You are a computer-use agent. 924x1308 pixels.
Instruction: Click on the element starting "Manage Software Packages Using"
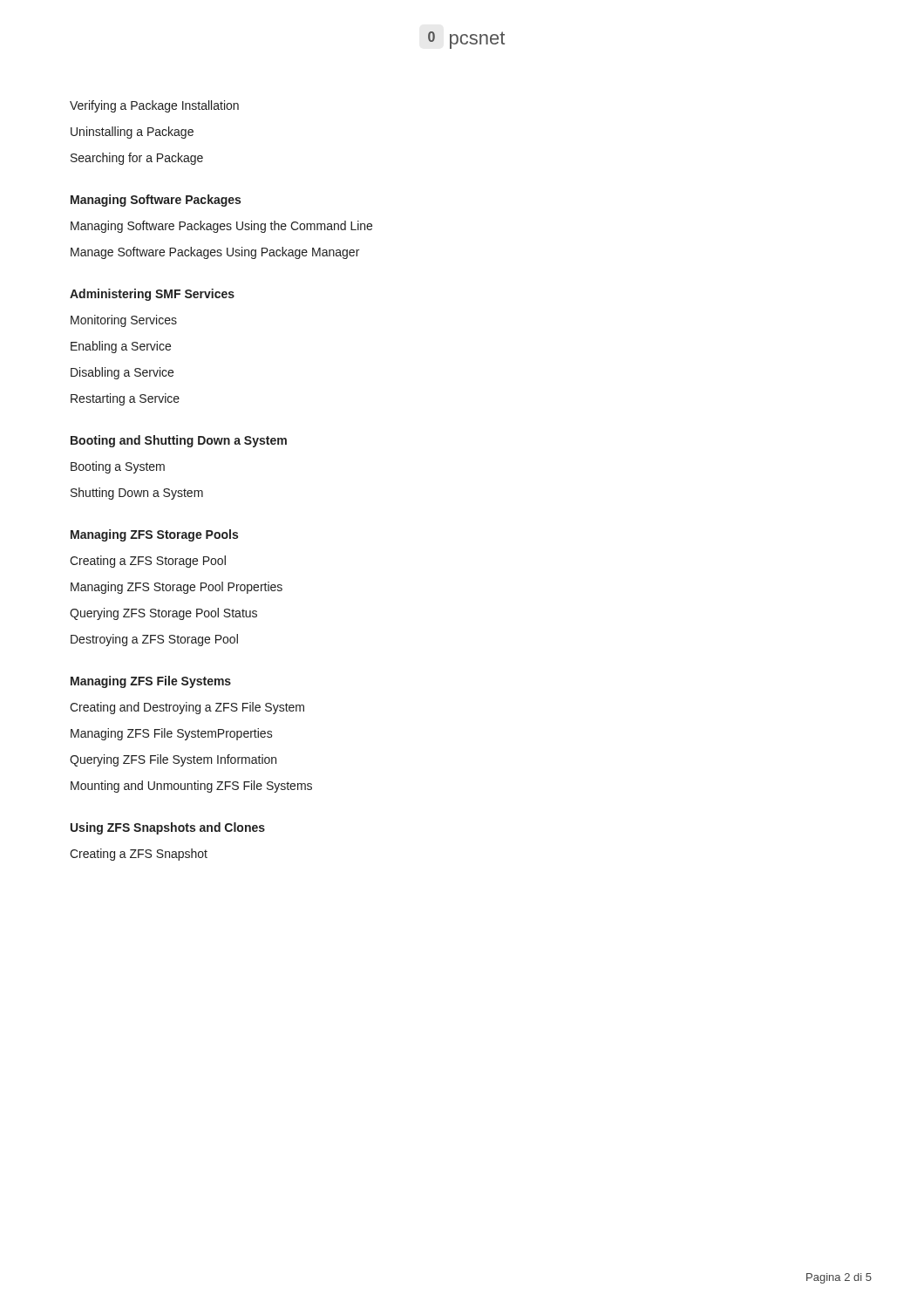[215, 252]
